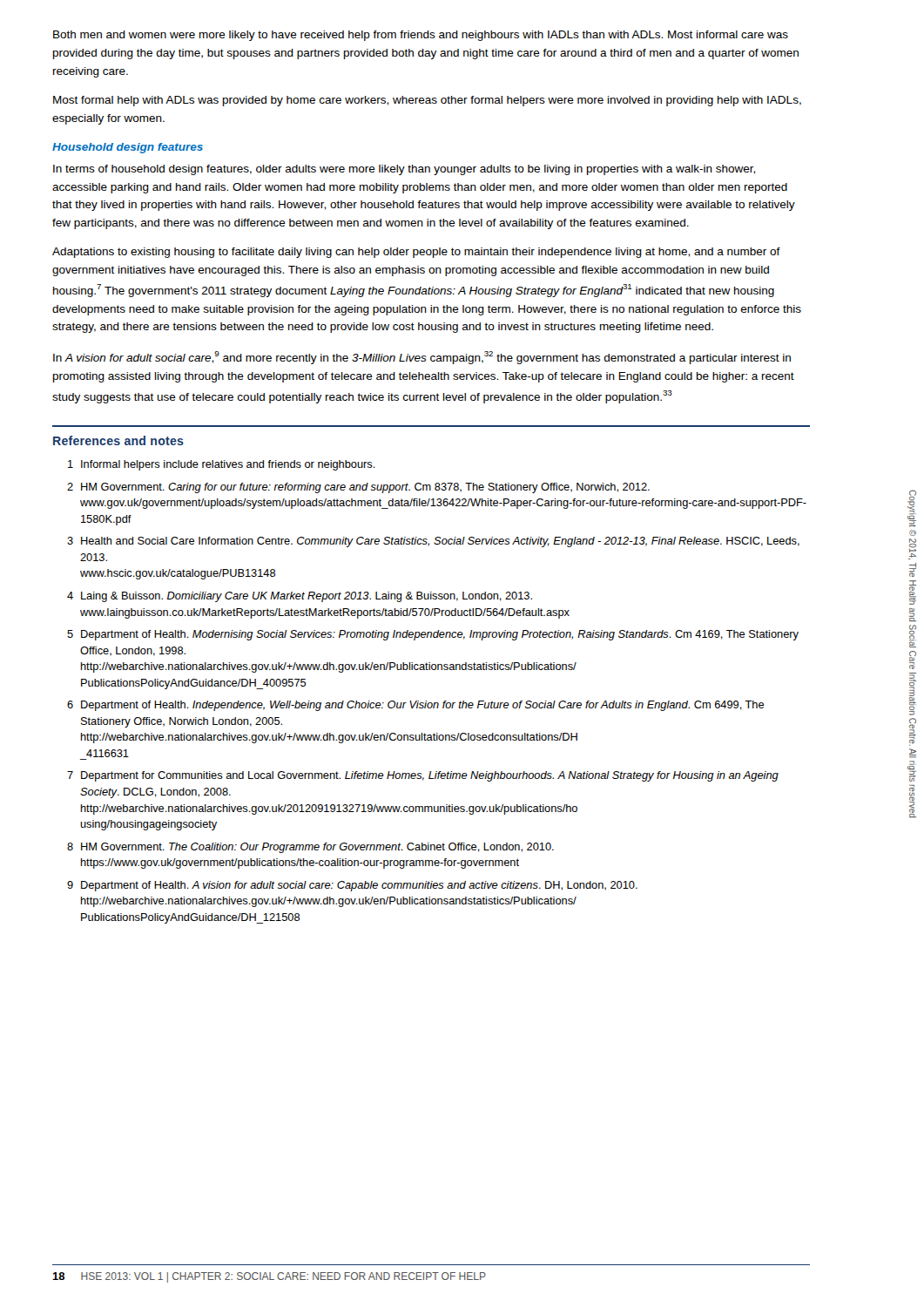Select the block starting "1 Informal helpers include"
Image resolution: width=924 pixels, height=1307 pixels.
click(x=222, y=465)
